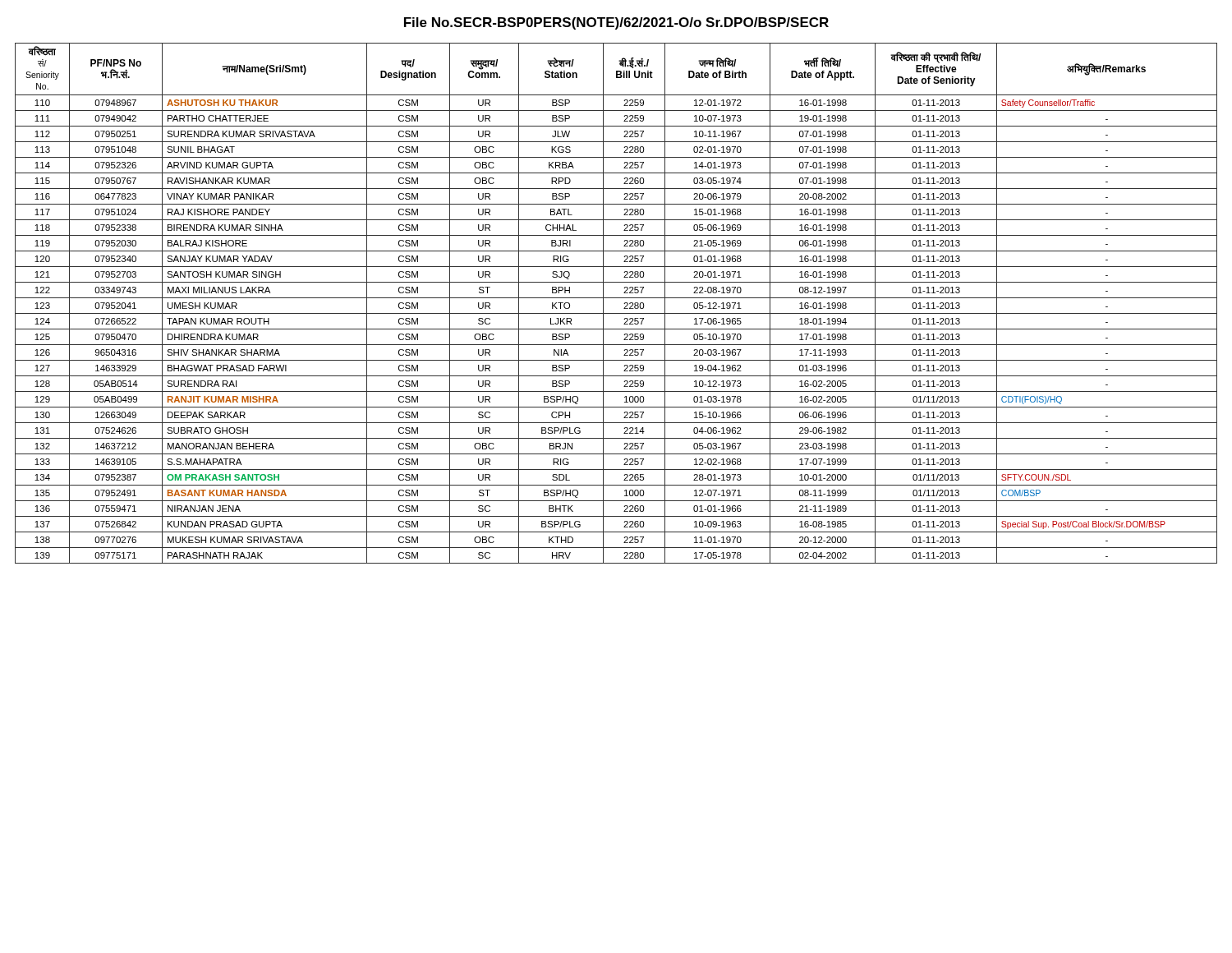
Task: Click the table
Action: [x=616, y=303]
